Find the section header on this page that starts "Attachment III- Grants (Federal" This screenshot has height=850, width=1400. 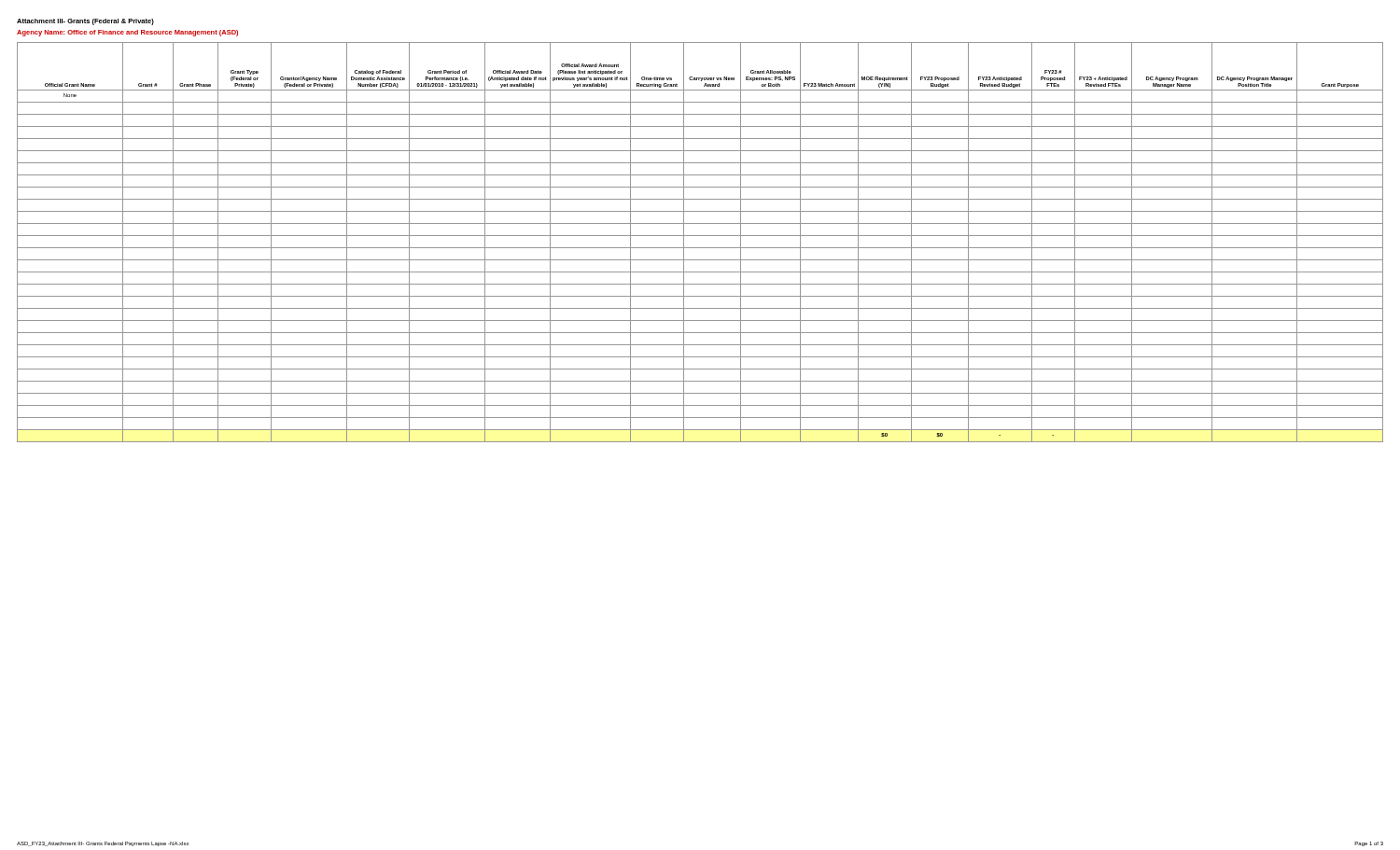pos(85,21)
